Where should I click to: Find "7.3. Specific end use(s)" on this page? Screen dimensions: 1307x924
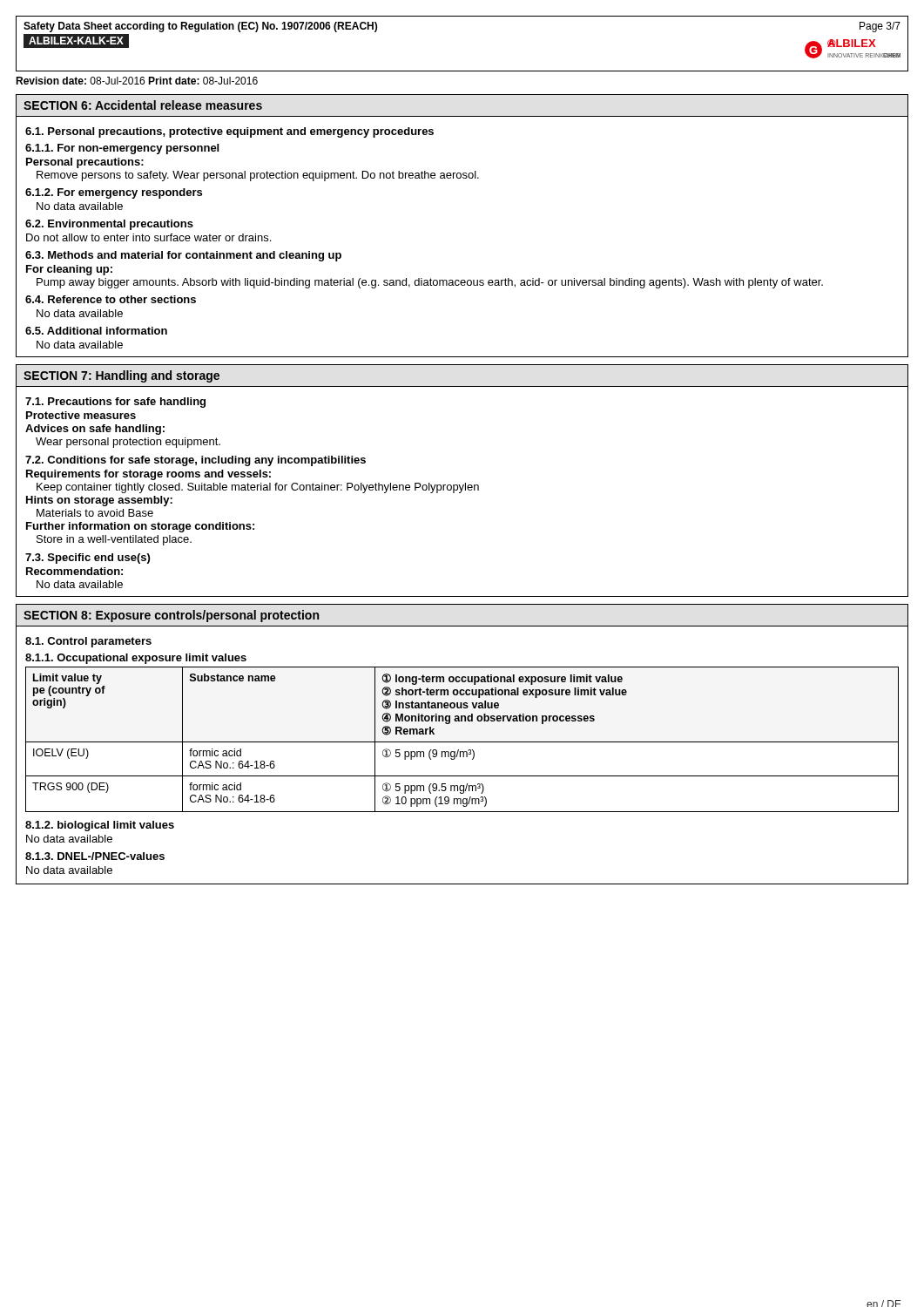88,557
